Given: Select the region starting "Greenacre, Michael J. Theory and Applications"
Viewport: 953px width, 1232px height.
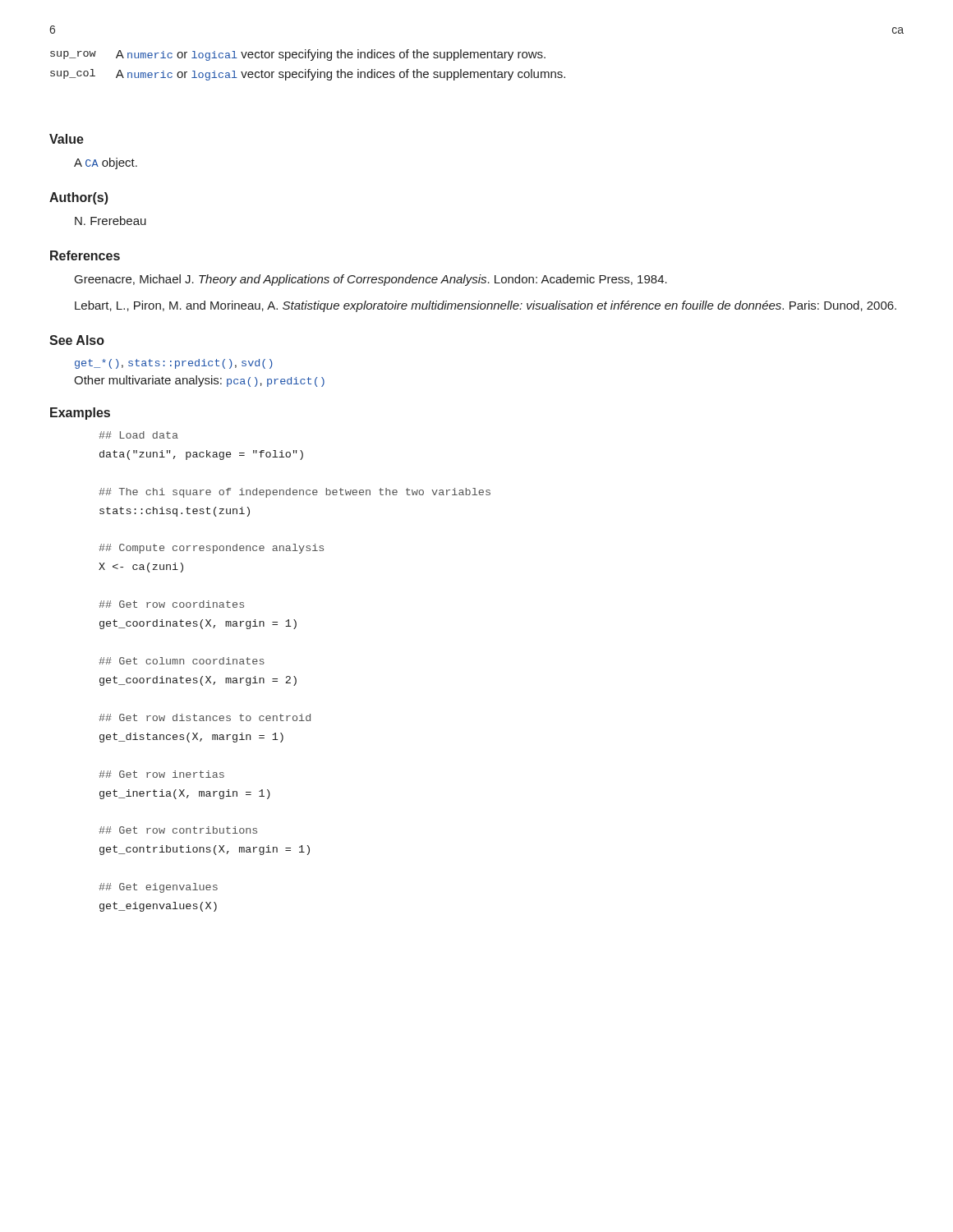Looking at the screenshot, I should click(x=489, y=293).
